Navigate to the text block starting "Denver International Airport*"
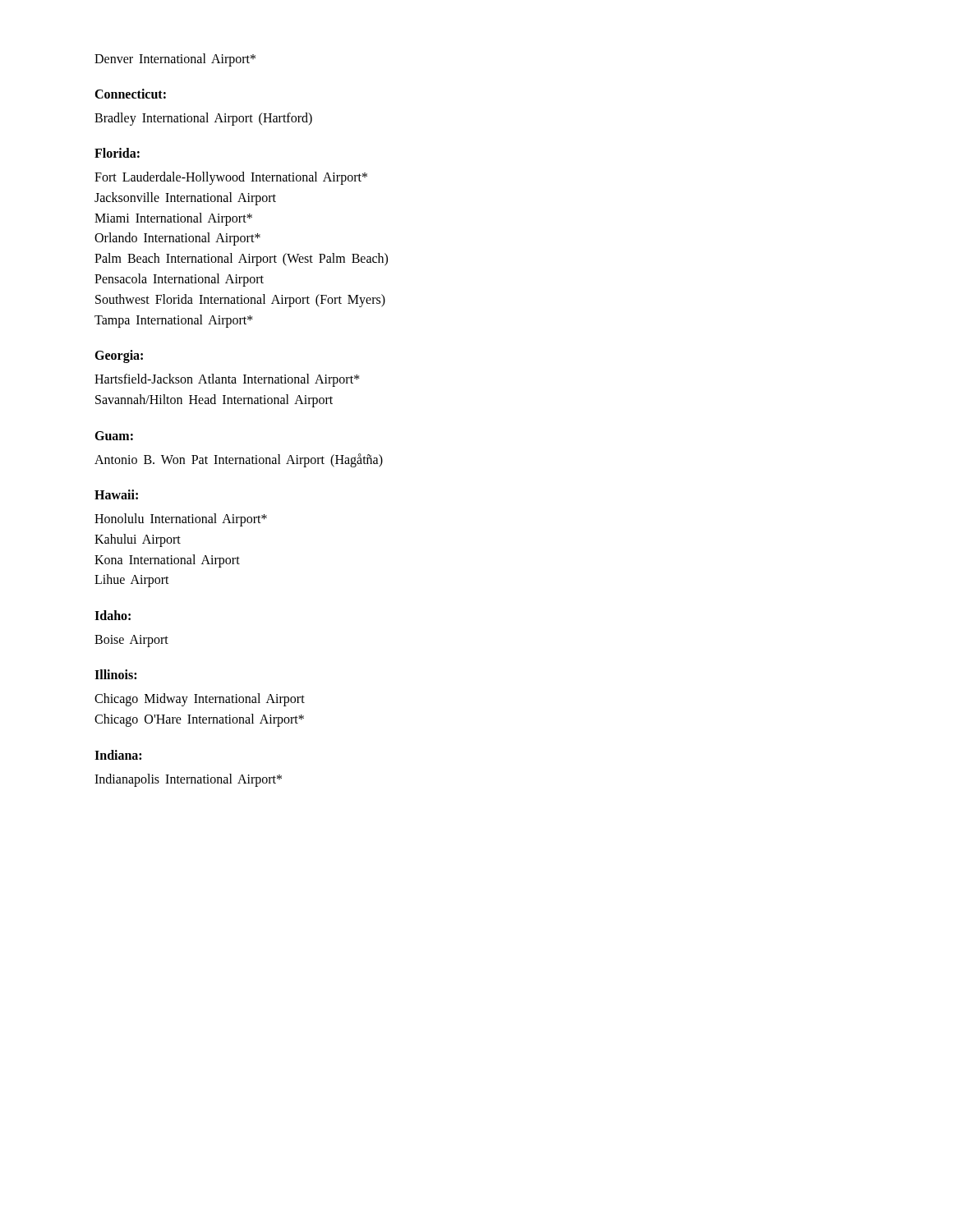The height and width of the screenshot is (1232, 953). click(x=175, y=59)
